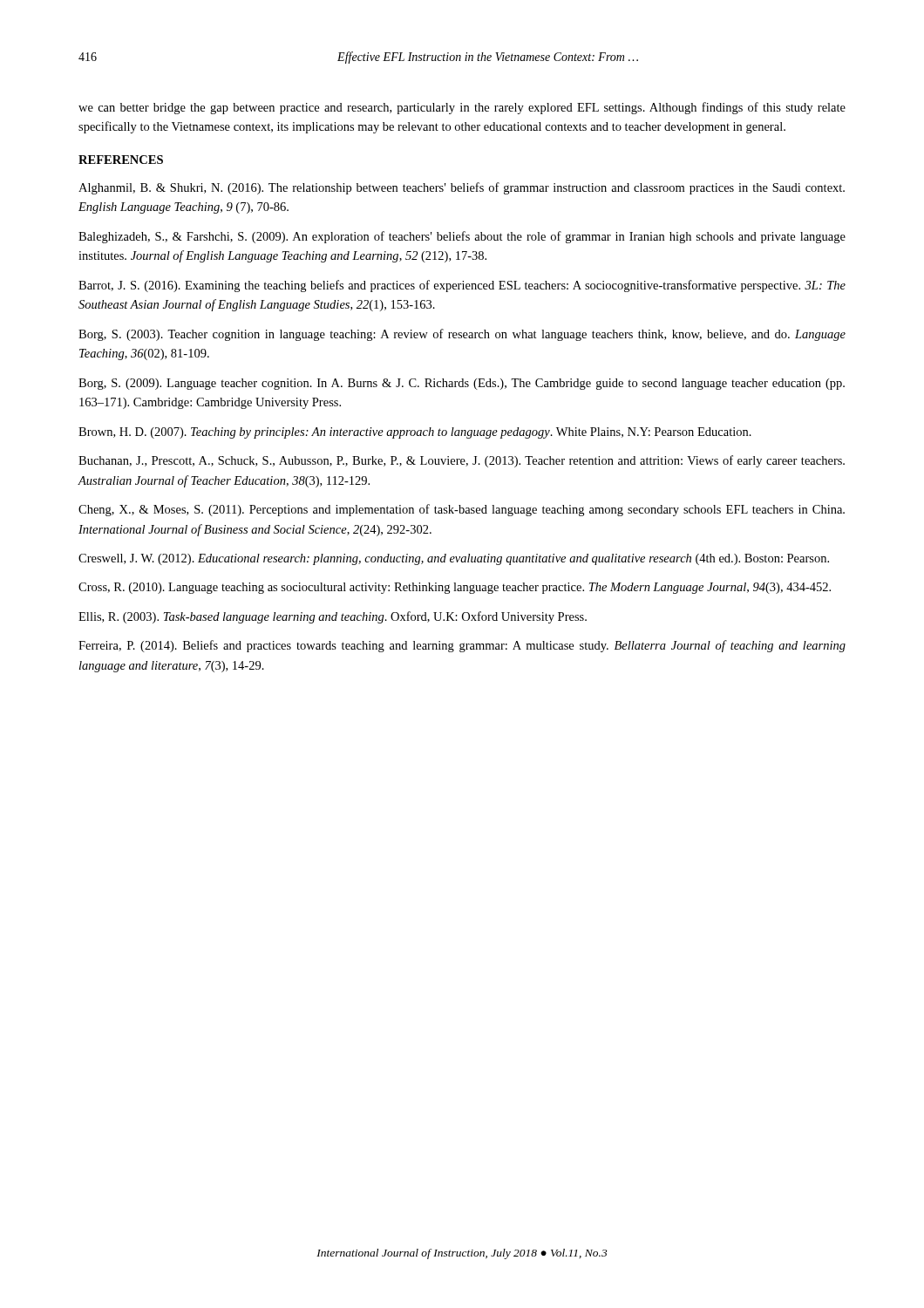Screen dimensions: 1308x924
Task: Find the block starting "we can better"
Action: point(462,117)
